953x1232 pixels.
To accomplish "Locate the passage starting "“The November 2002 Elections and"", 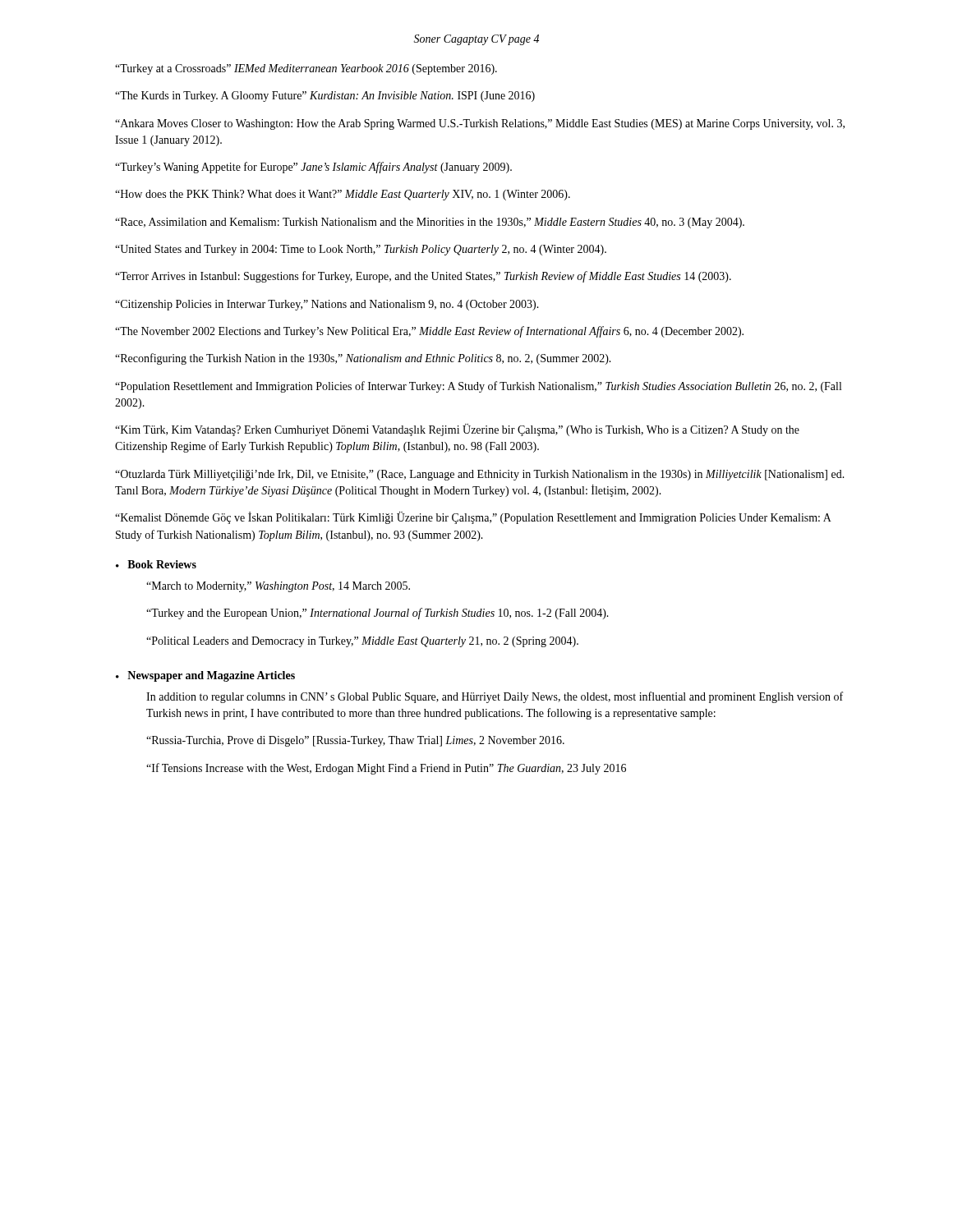I will point(430,331).
